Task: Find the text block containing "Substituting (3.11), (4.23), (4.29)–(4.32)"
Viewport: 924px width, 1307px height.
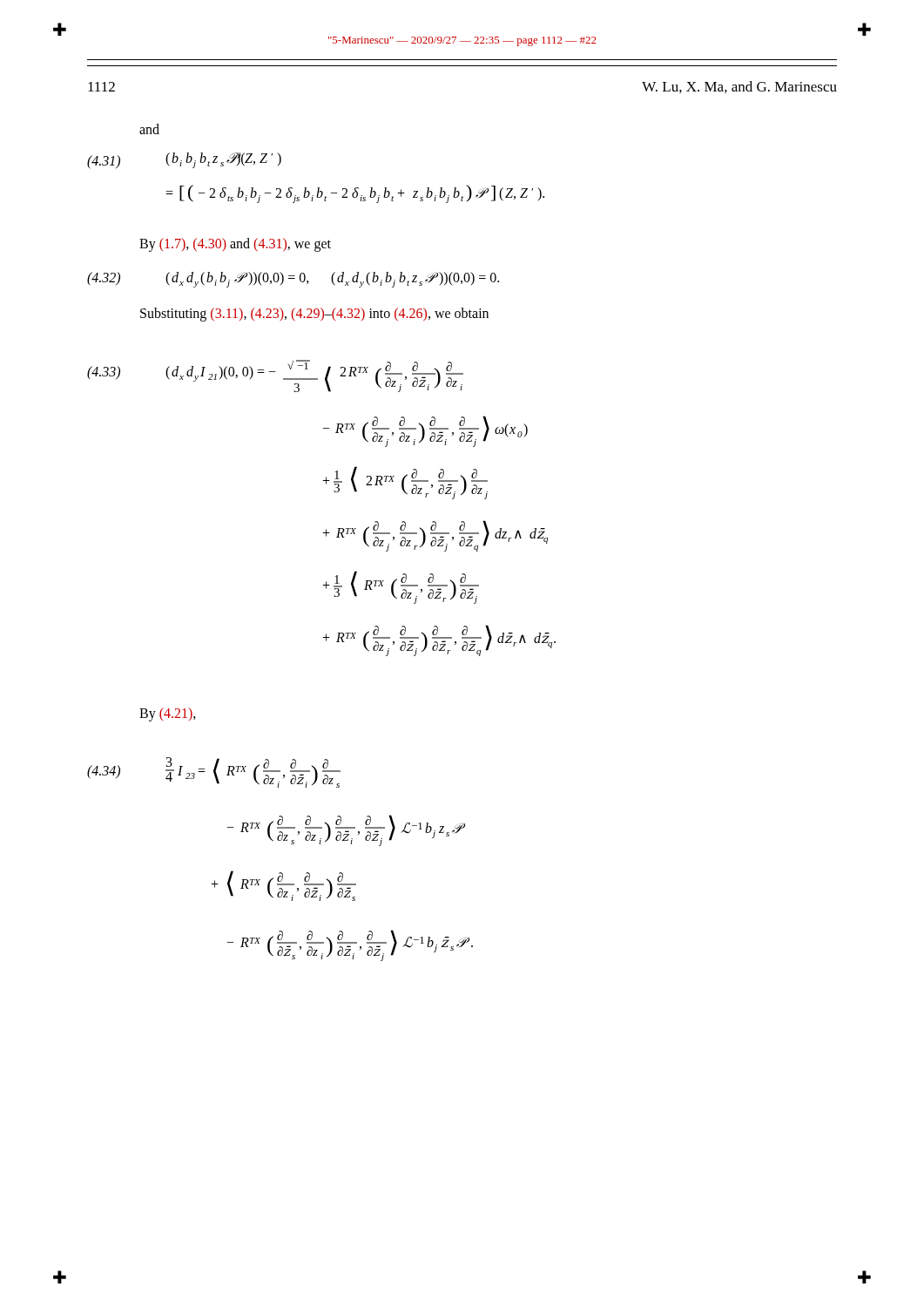Action: 314,313
